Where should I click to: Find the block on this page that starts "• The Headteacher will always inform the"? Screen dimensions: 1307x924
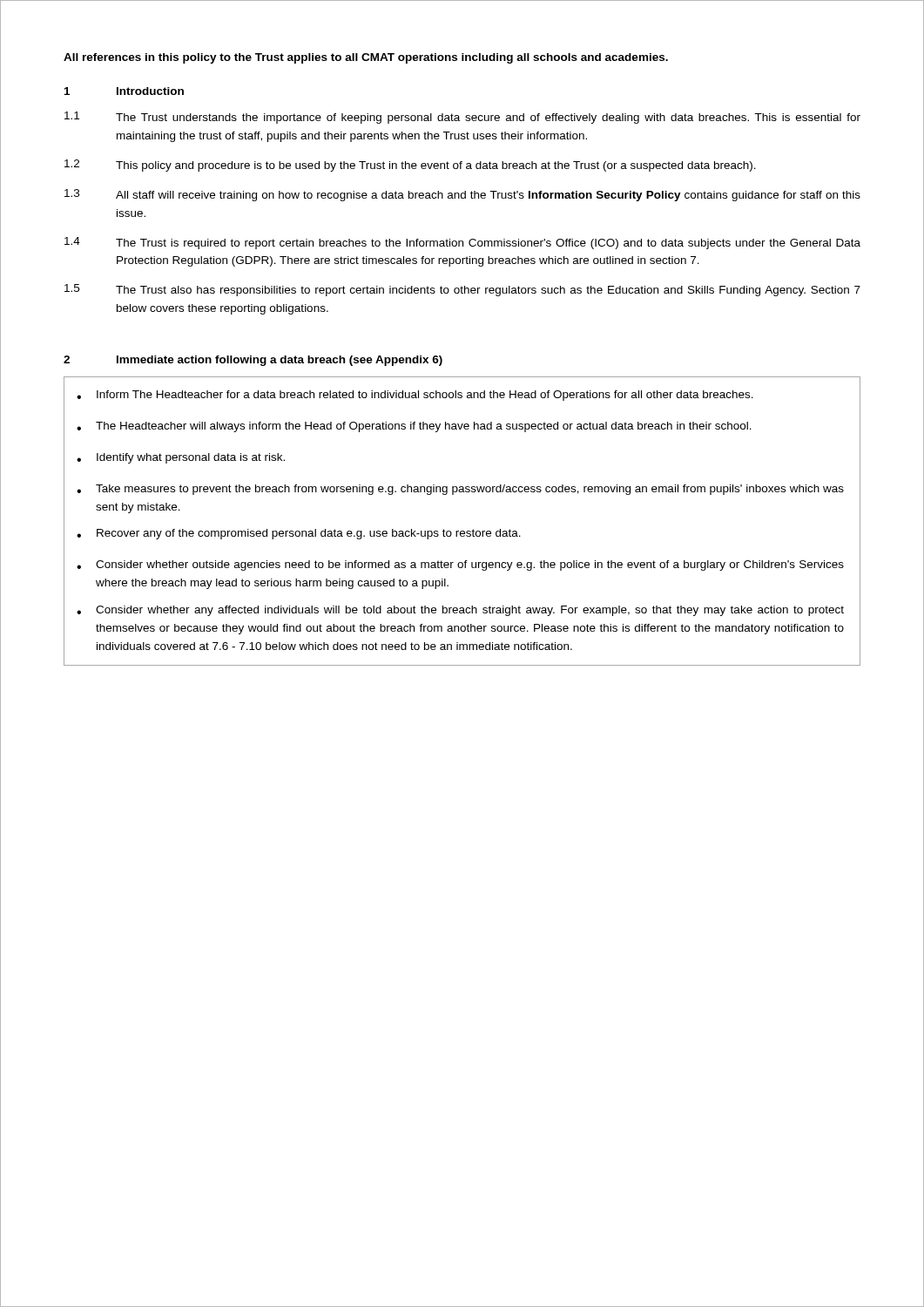click(460, 429)
